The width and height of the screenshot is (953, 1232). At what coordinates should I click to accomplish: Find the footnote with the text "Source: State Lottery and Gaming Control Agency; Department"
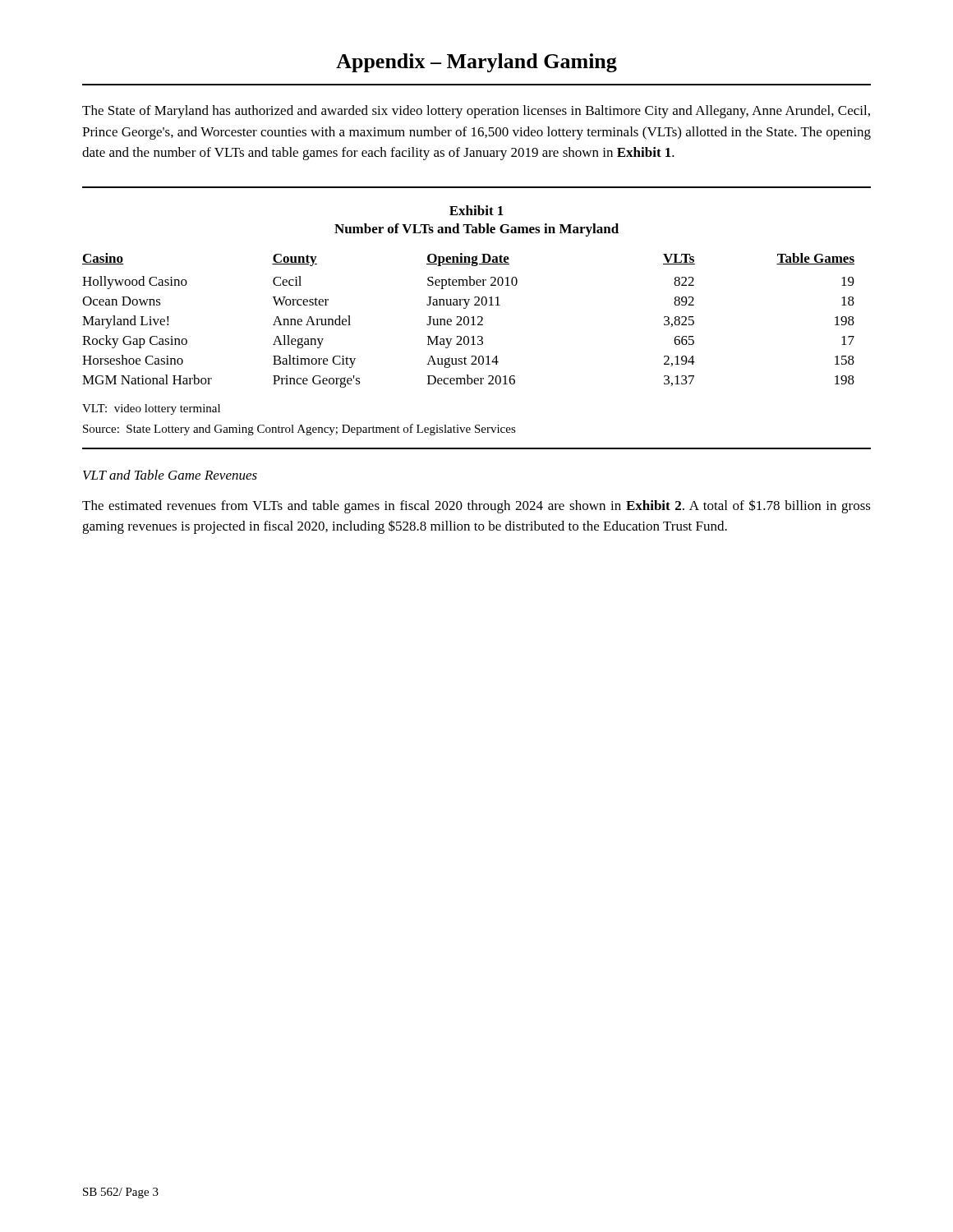(x=299, y=428)
